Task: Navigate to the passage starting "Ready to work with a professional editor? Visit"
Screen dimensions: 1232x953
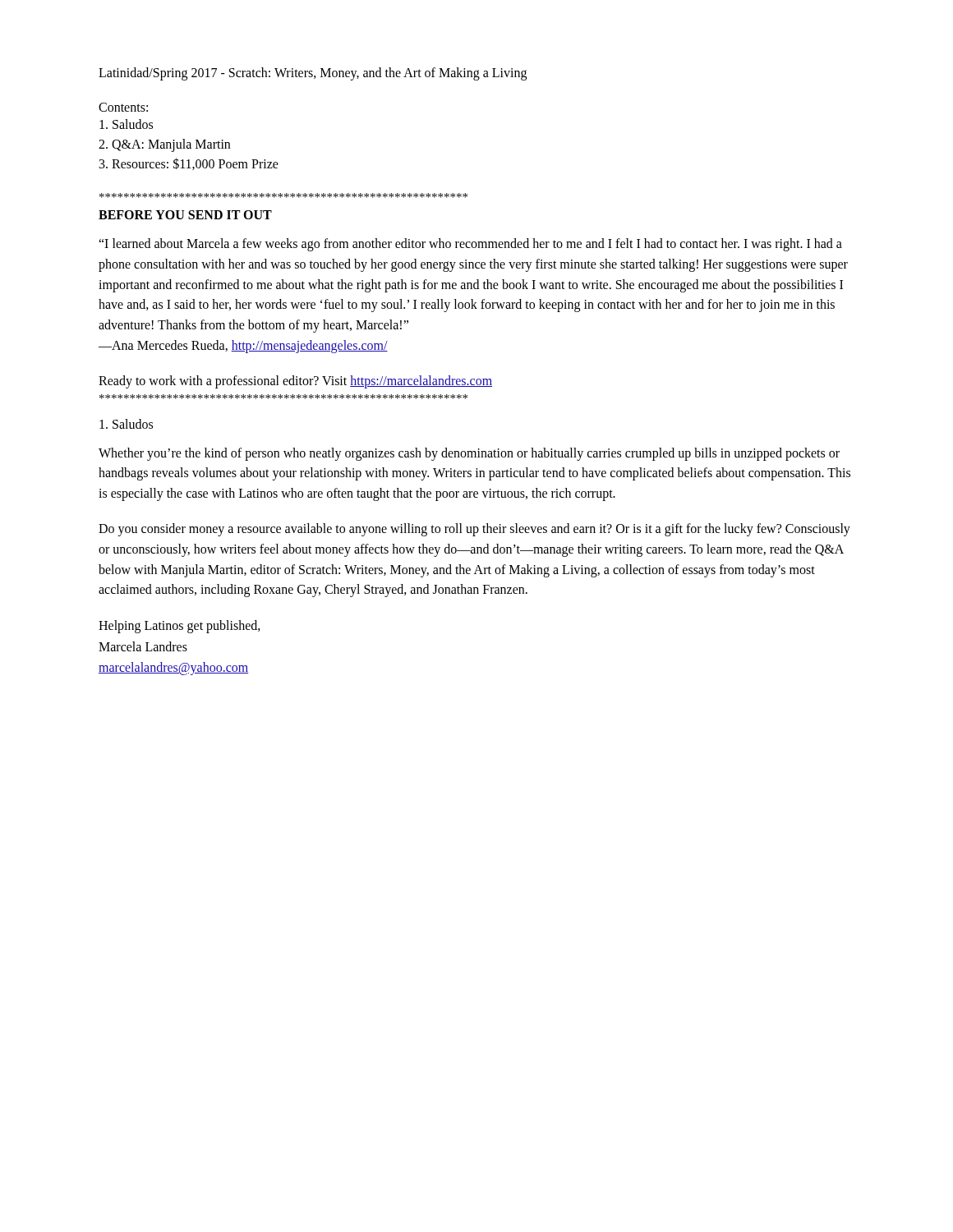Action: tap(295, 381)
